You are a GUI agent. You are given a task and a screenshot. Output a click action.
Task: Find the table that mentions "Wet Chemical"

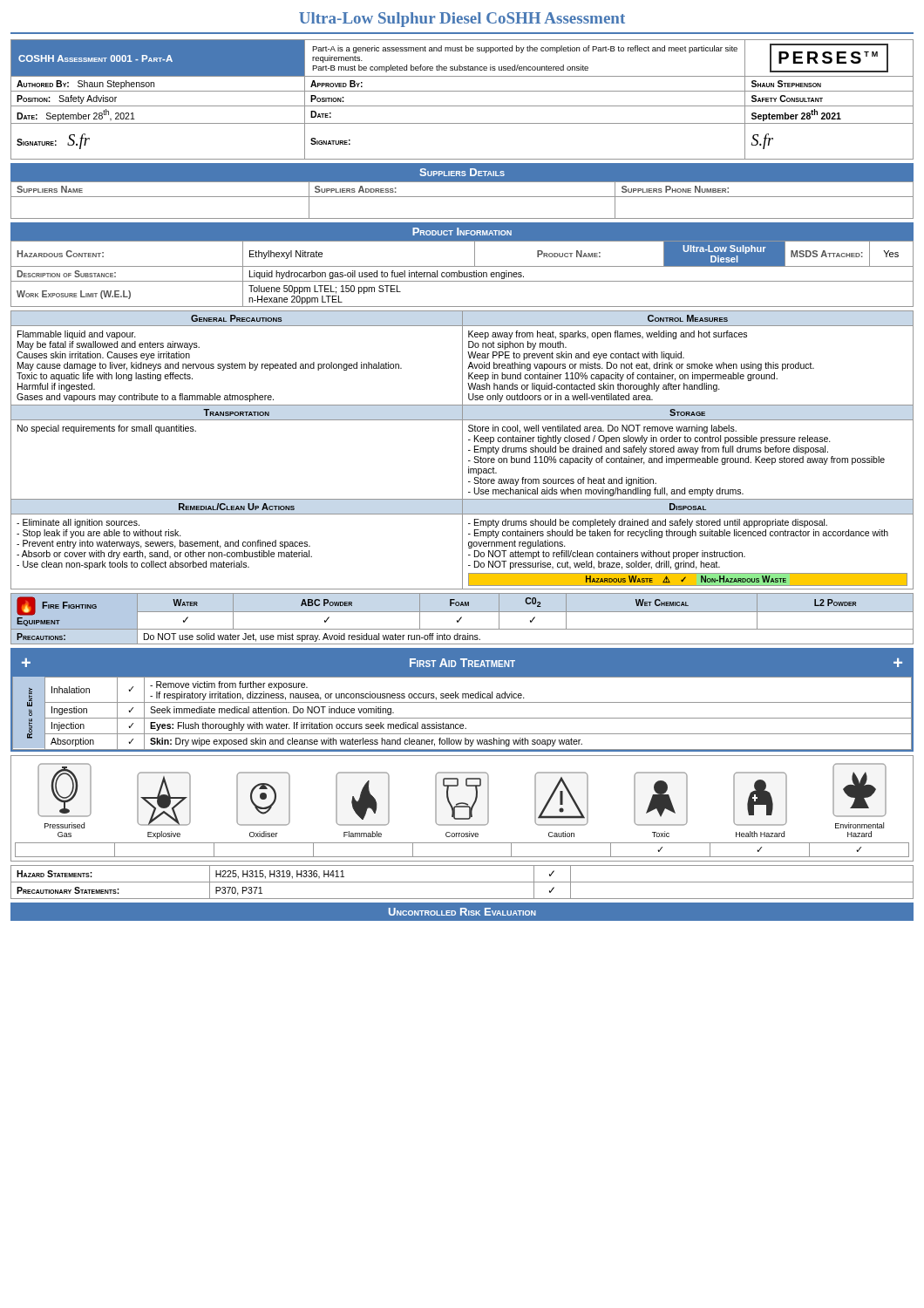(x=462, y=618)
